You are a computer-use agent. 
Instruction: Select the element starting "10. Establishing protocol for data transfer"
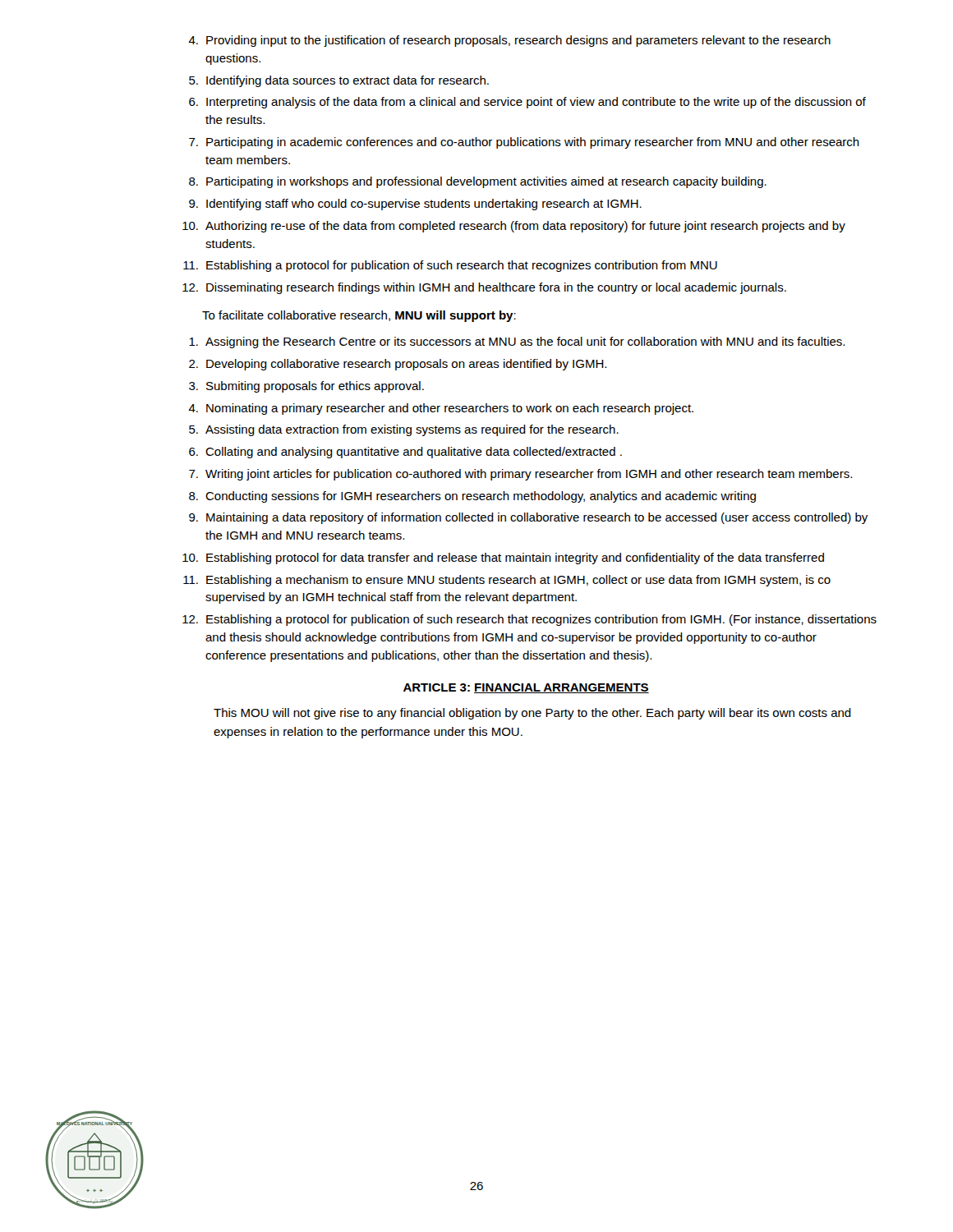[526, 557]
